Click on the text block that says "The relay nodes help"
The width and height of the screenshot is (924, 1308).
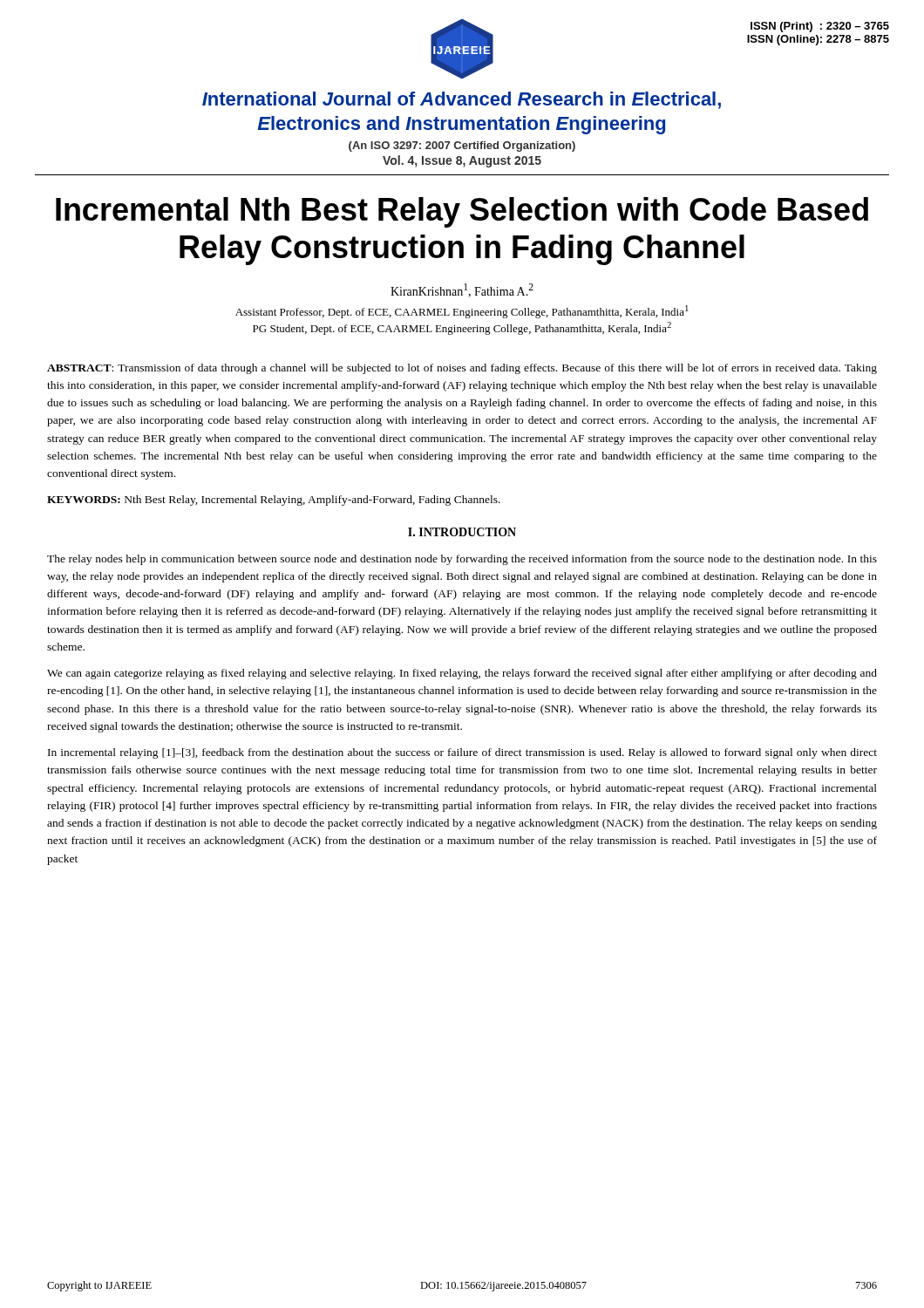[x=462, y=602]
